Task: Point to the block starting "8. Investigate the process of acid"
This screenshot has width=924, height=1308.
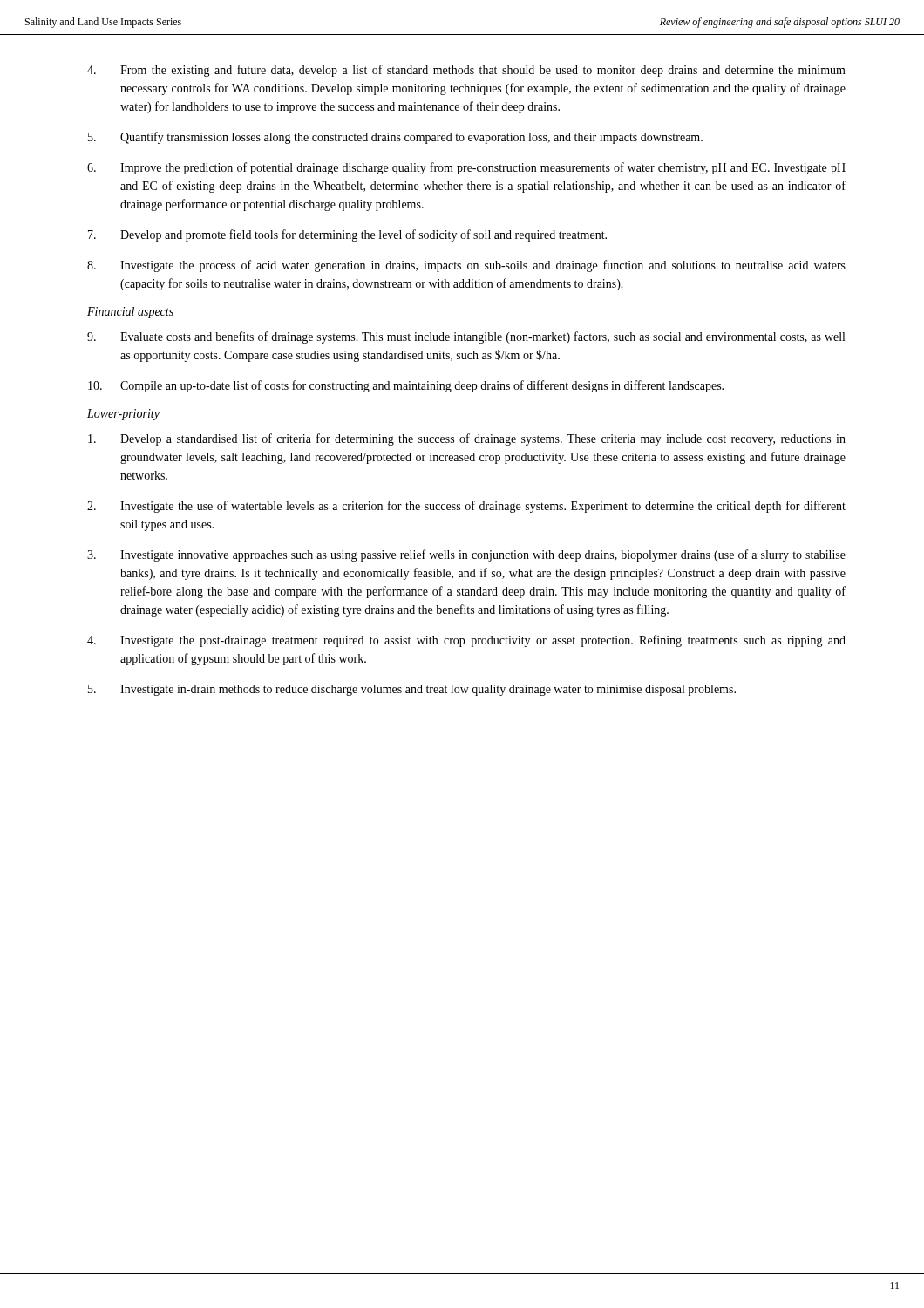Action: (x=466, y=275)
